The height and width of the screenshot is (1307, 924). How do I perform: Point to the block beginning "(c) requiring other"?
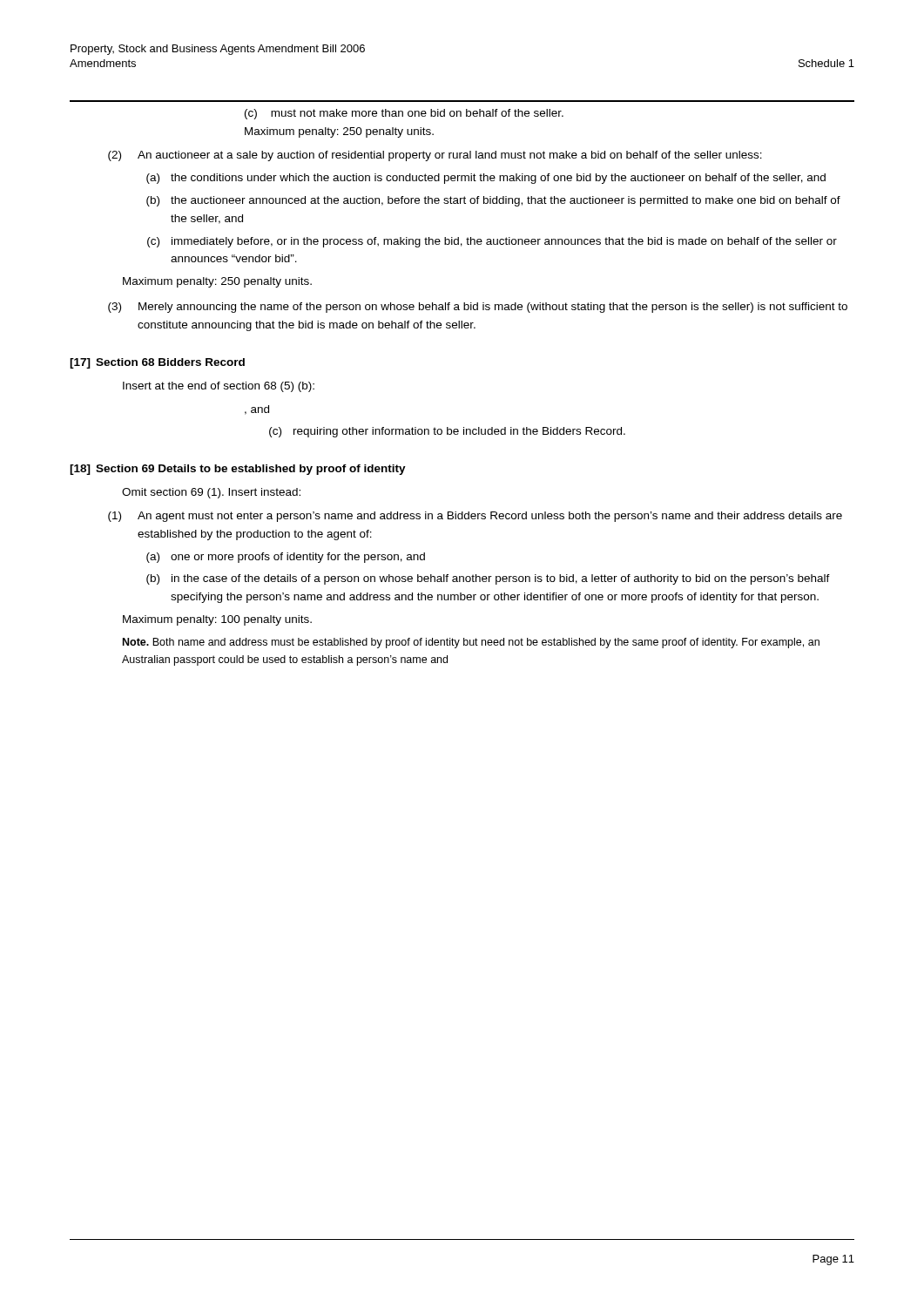click(549, 432)
